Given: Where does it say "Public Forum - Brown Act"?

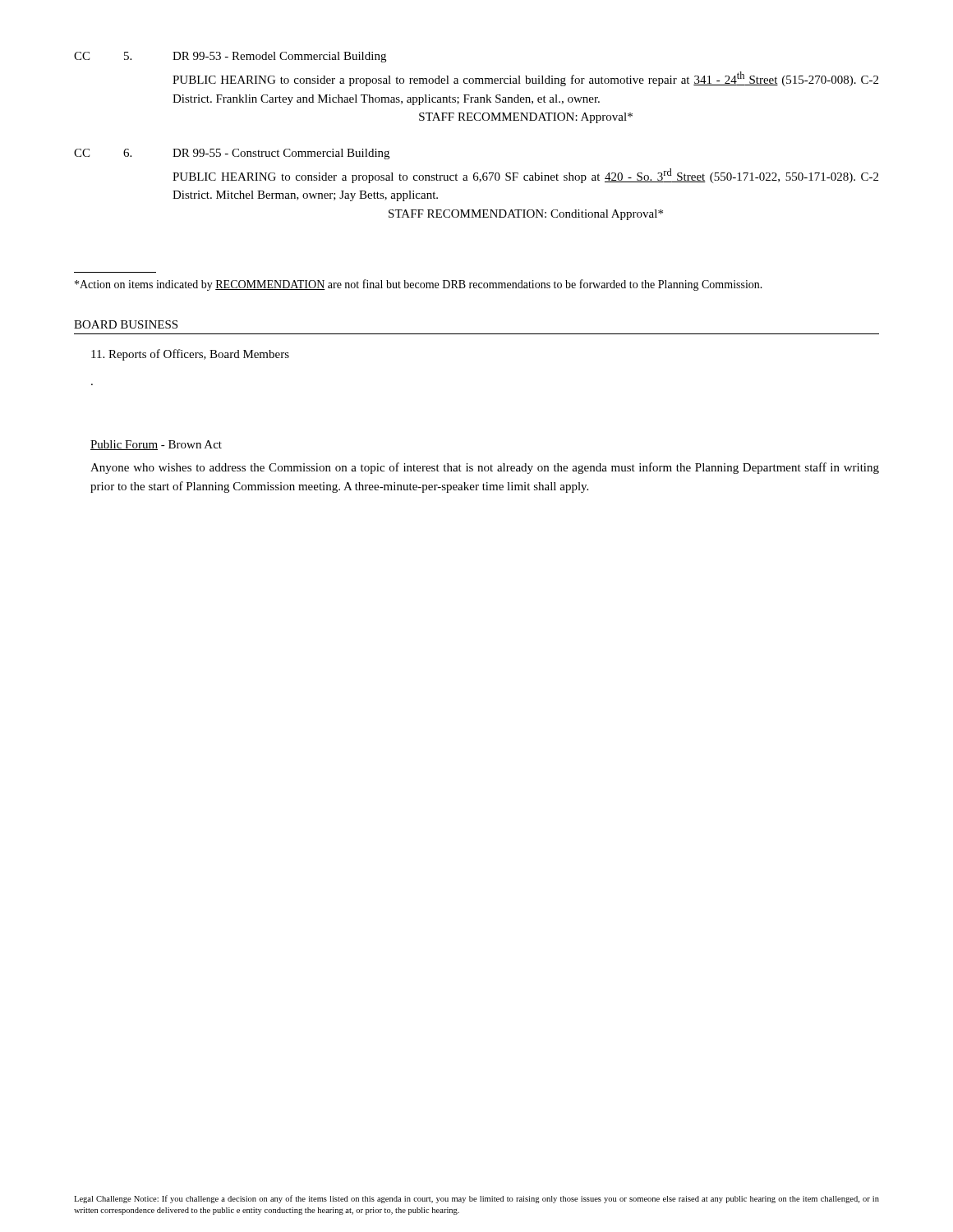Looking at the screenshot, I should tap(156, 444).
